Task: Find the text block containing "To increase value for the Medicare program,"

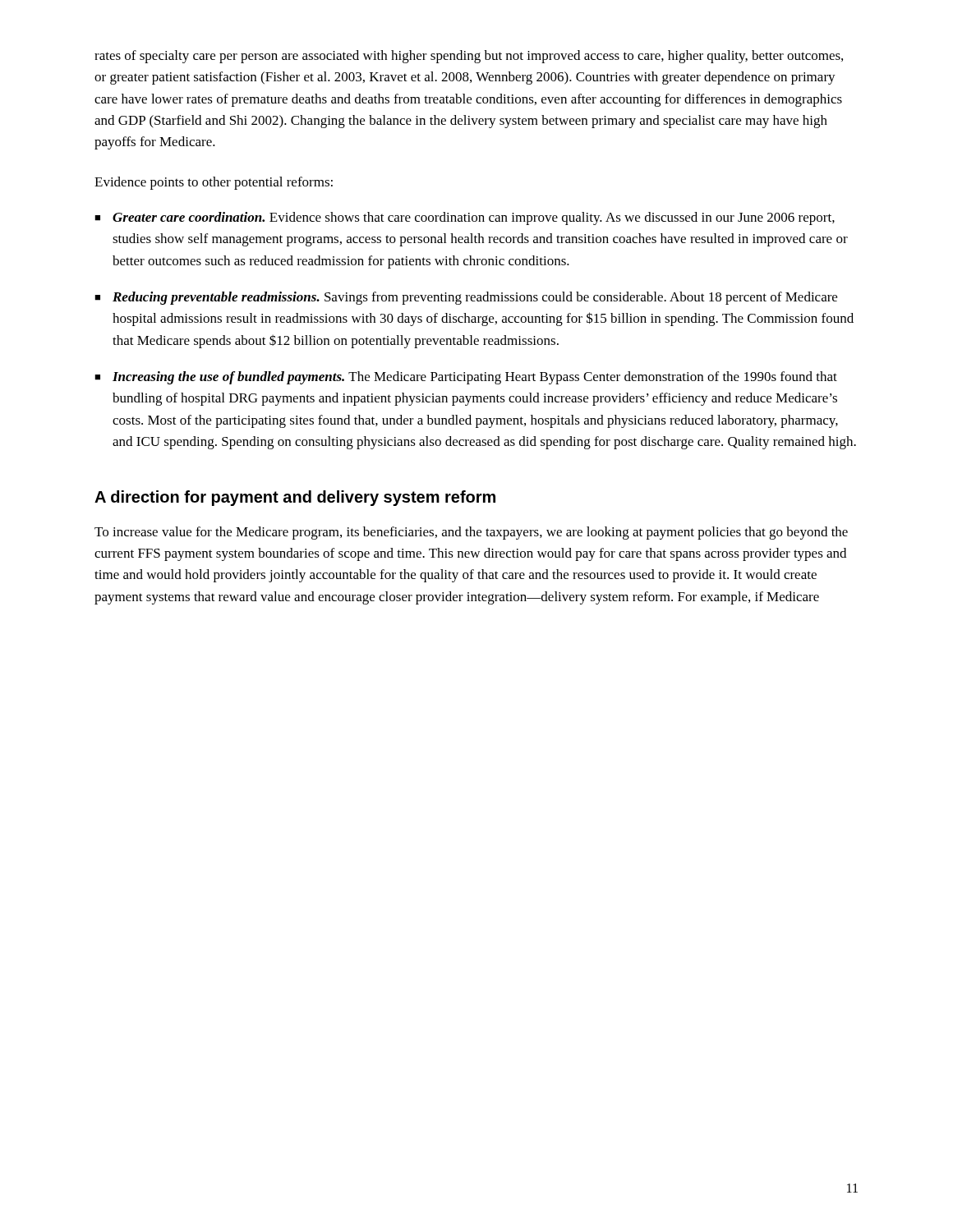Action: click(476, 564)
